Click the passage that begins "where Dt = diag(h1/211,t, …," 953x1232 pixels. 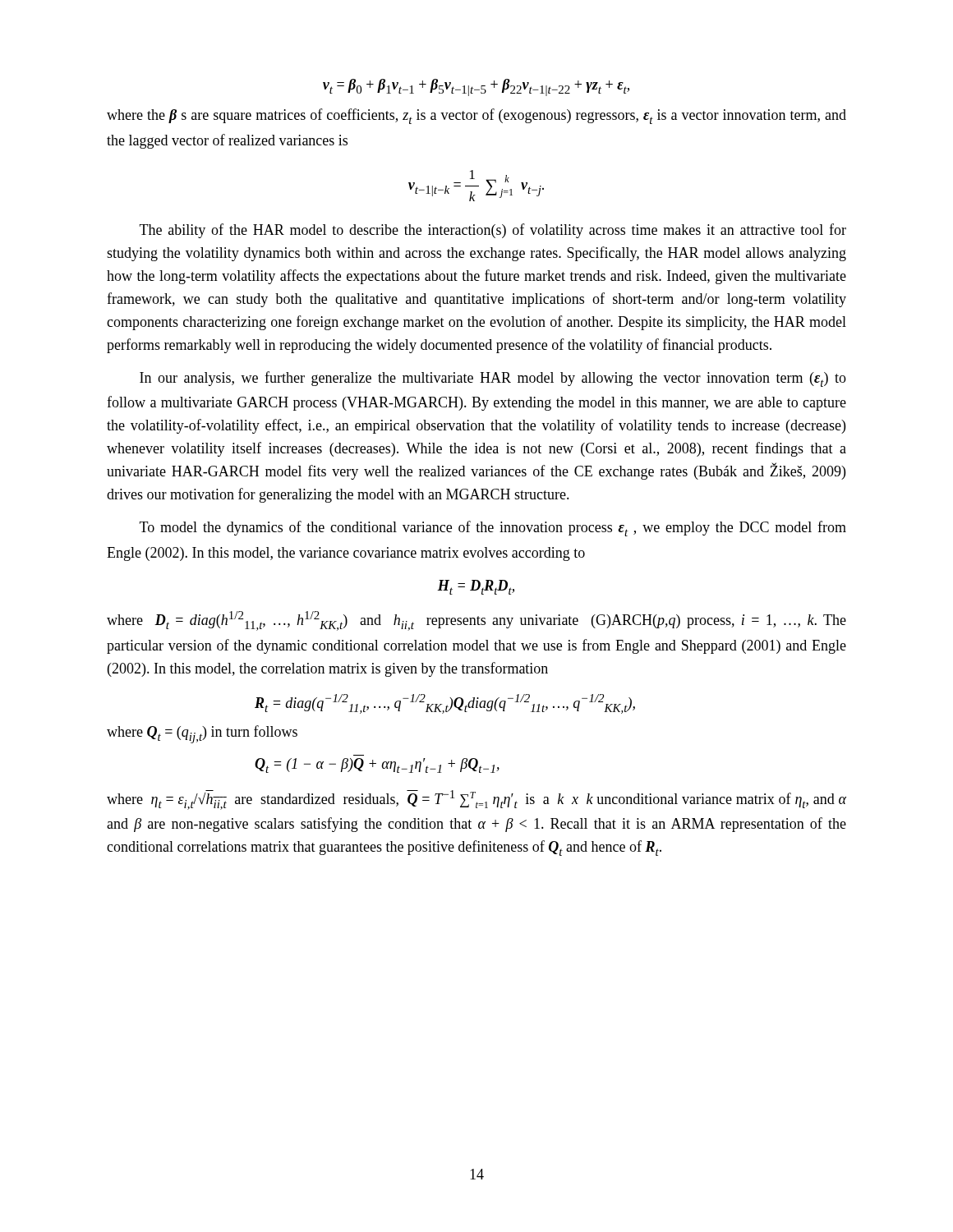coord(476,643)
